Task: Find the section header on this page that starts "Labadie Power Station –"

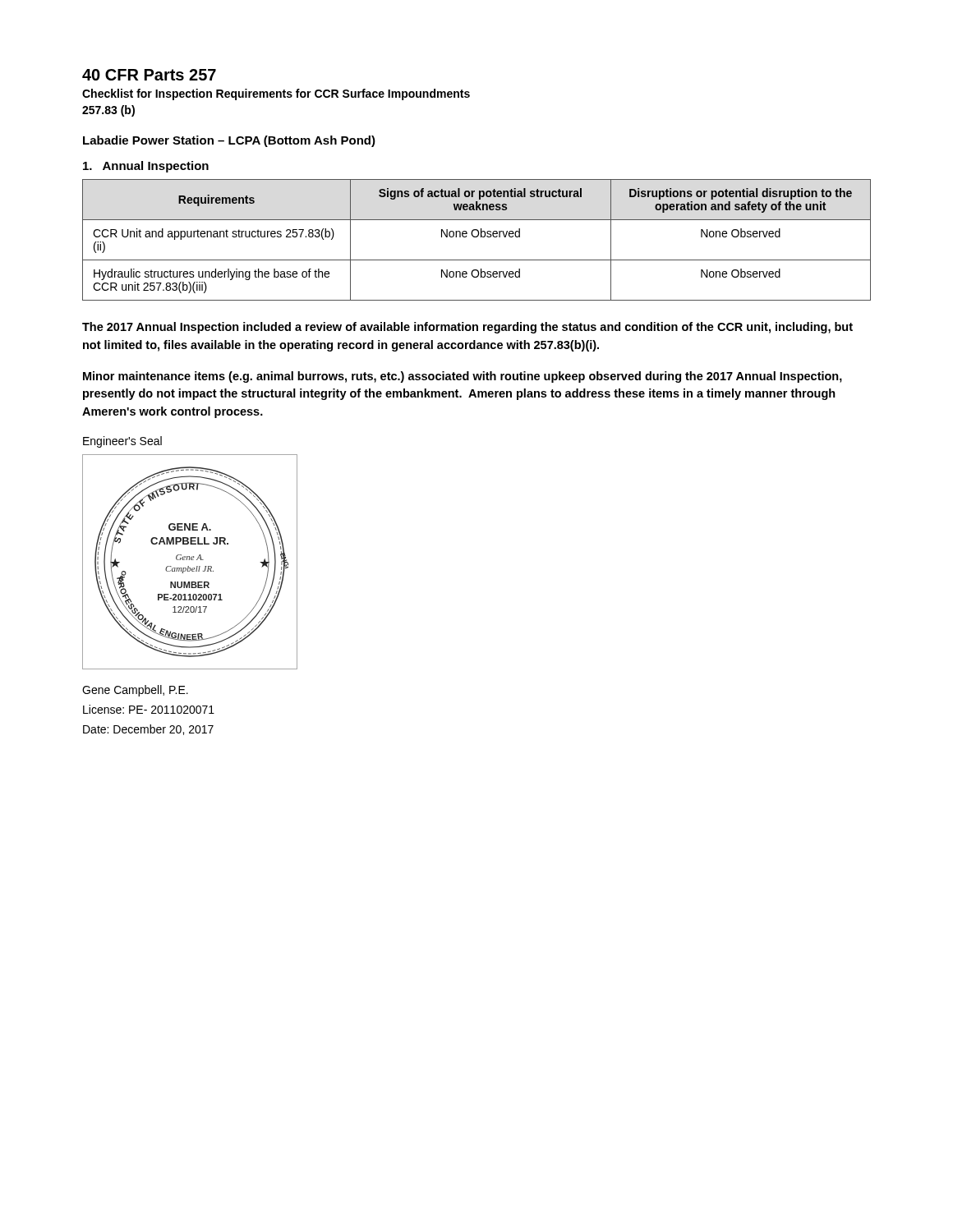Action: 229,140
